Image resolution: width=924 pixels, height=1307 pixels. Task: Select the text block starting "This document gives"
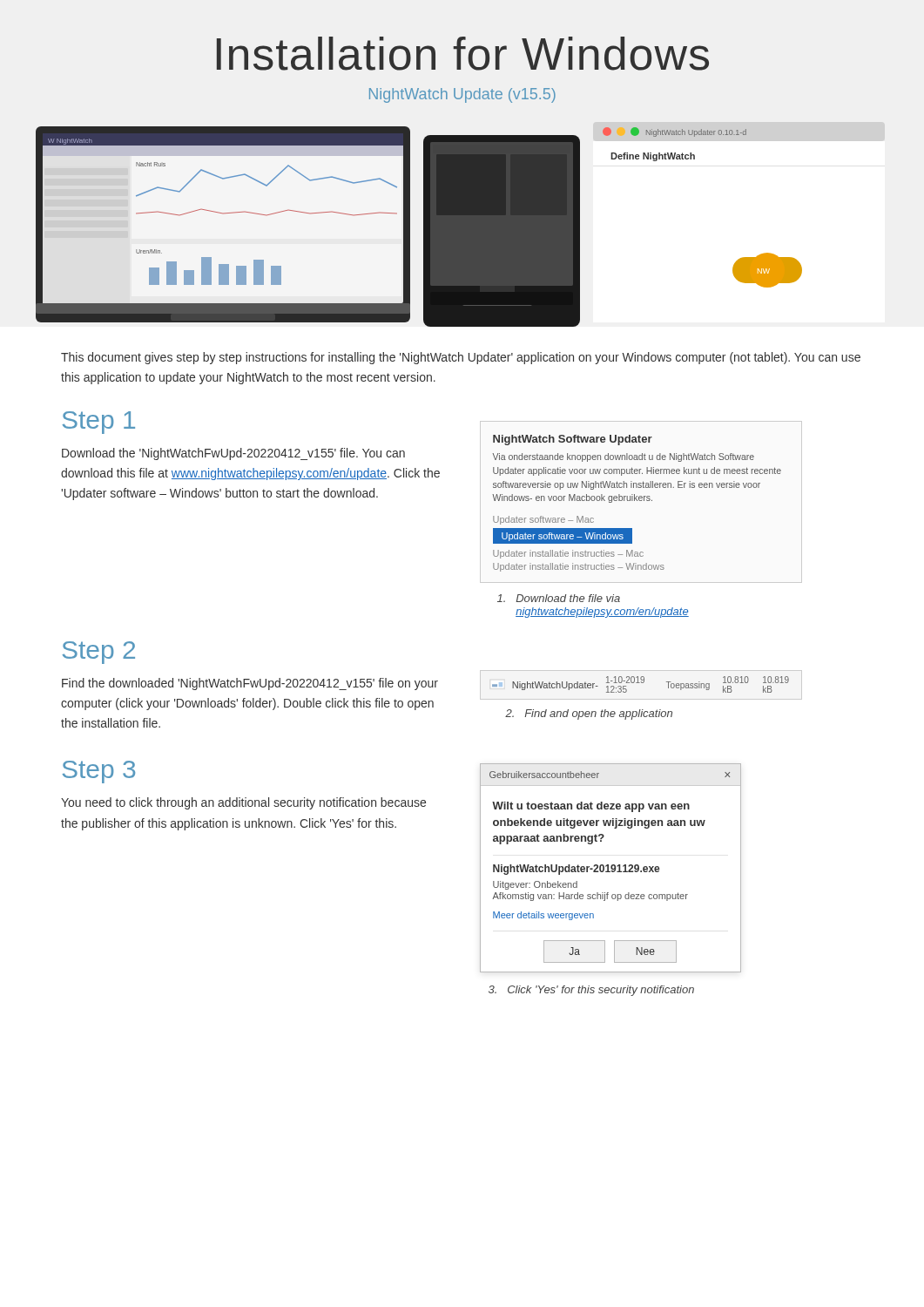[461, 367]
